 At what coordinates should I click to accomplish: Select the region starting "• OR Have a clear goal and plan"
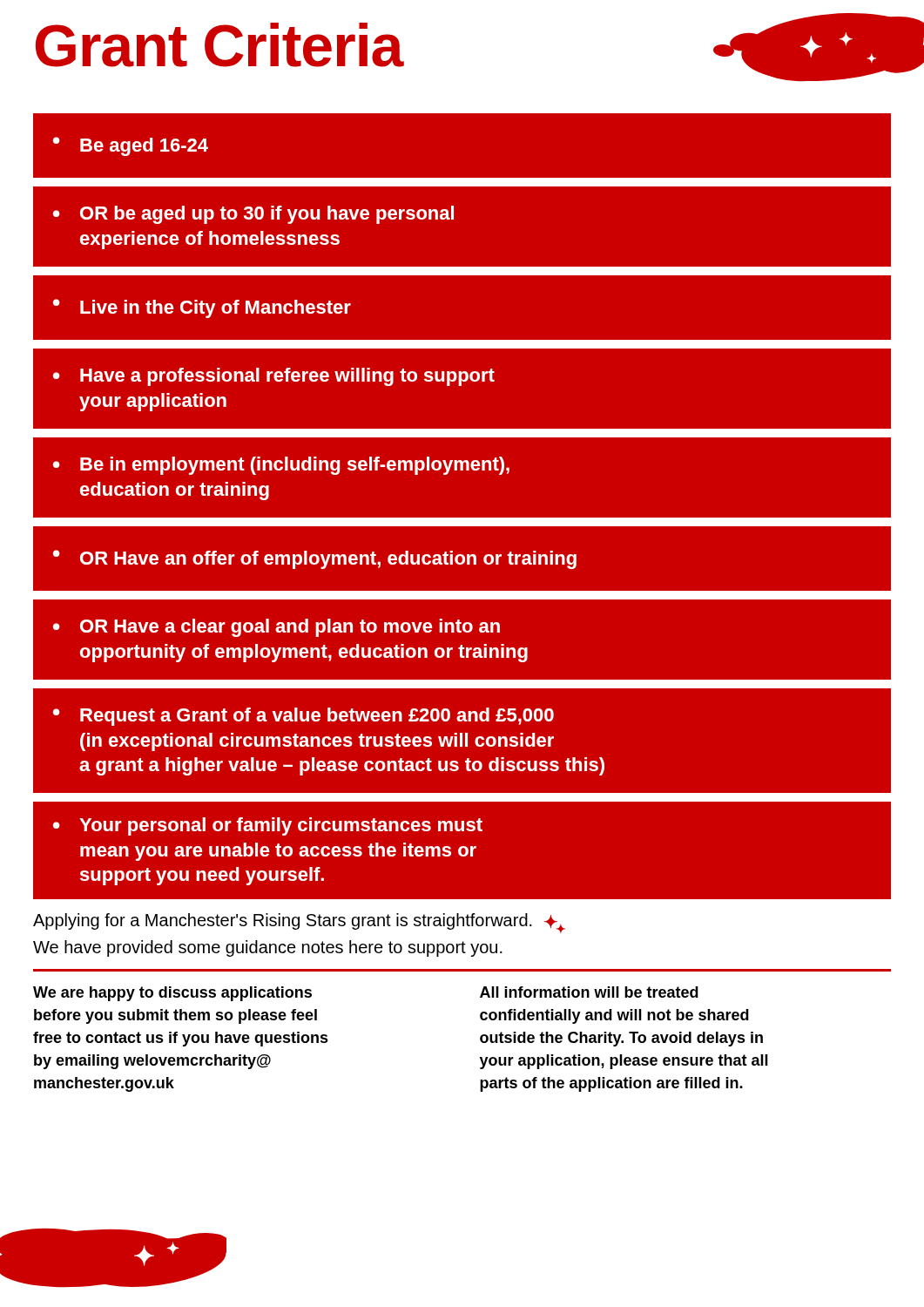(x=290, y=637)
